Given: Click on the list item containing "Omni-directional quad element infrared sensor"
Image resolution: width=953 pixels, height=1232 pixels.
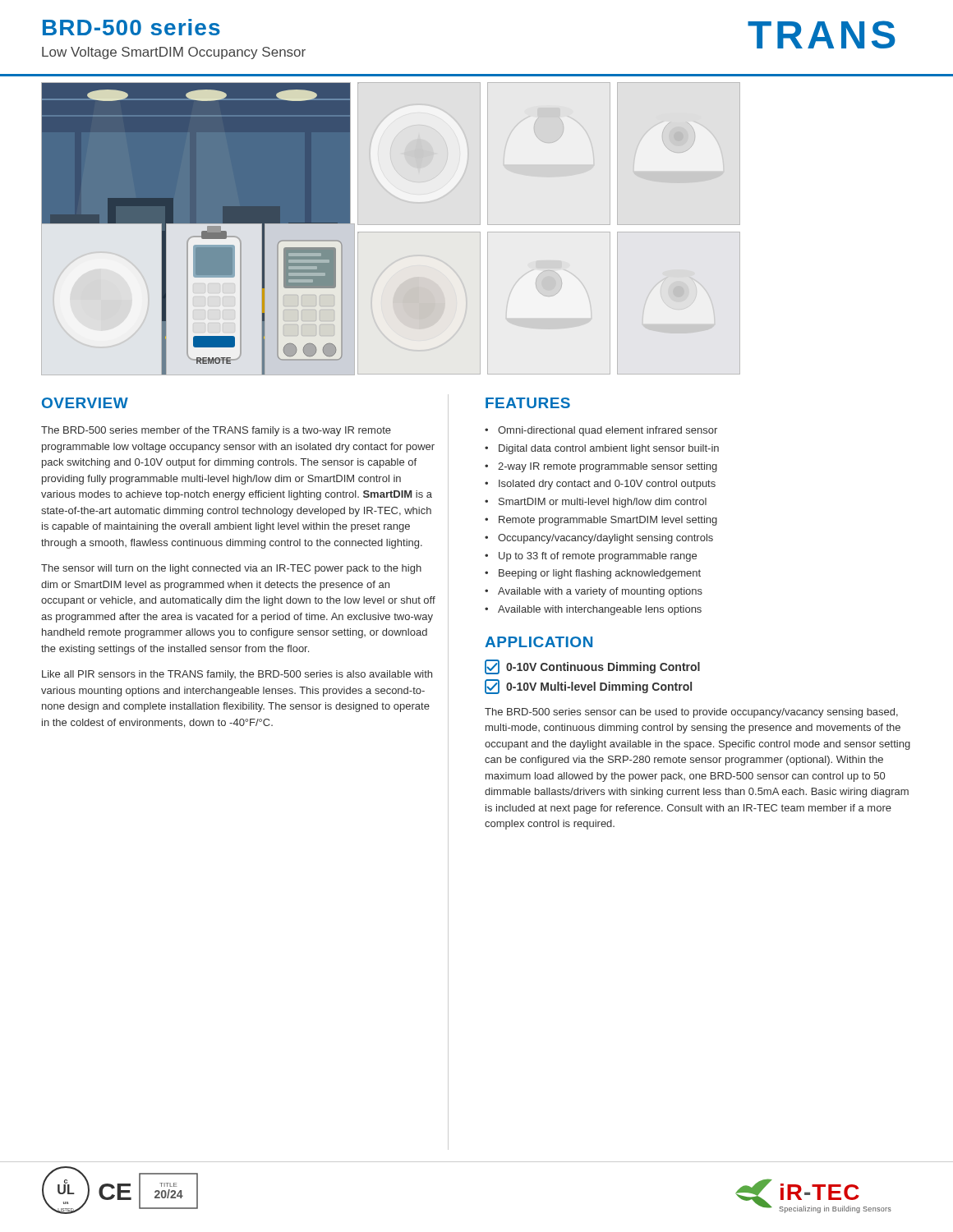Looking at the screenshot, I should pos(608,430).
